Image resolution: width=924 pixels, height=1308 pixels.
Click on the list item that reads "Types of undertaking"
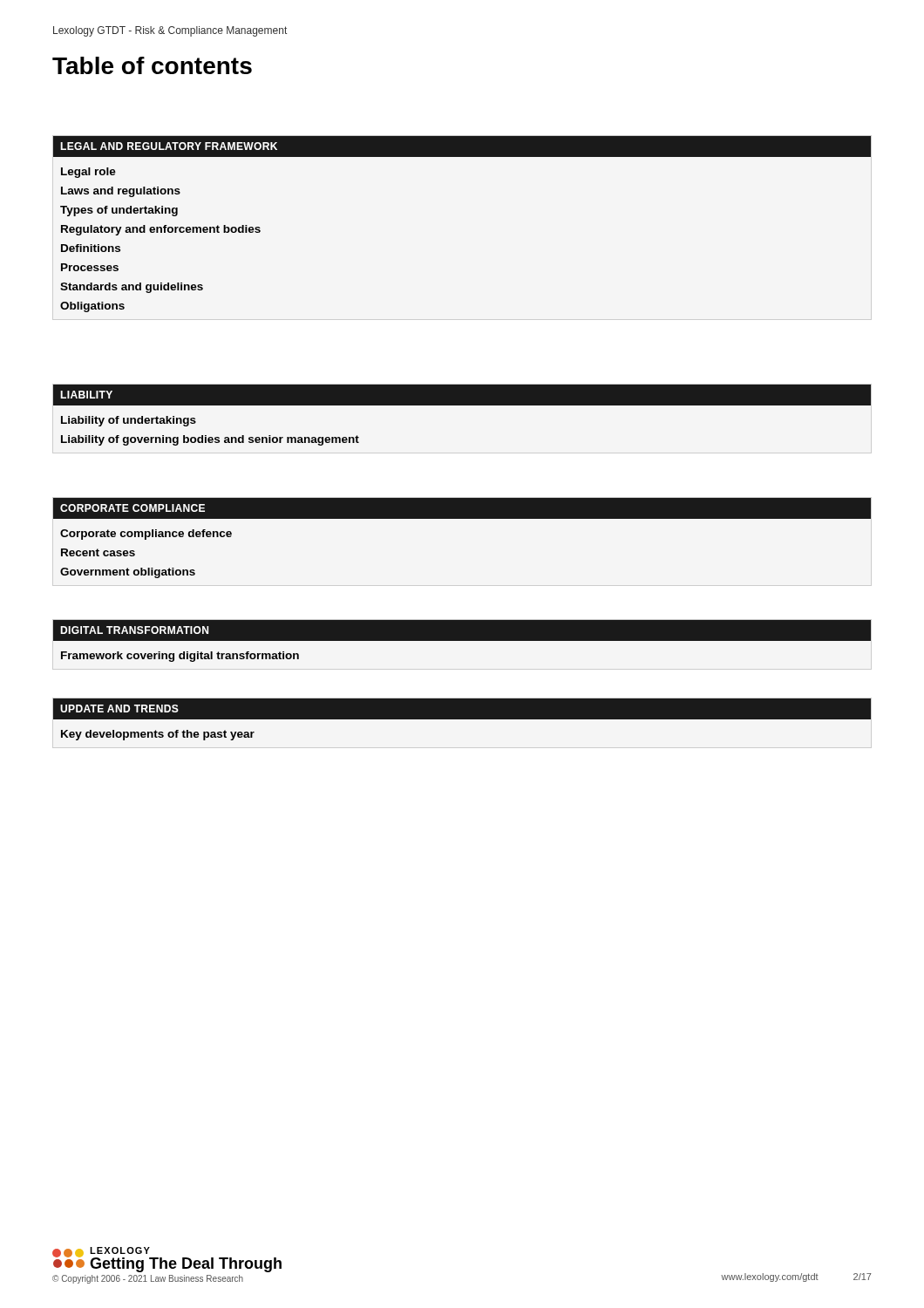[119, 210]
